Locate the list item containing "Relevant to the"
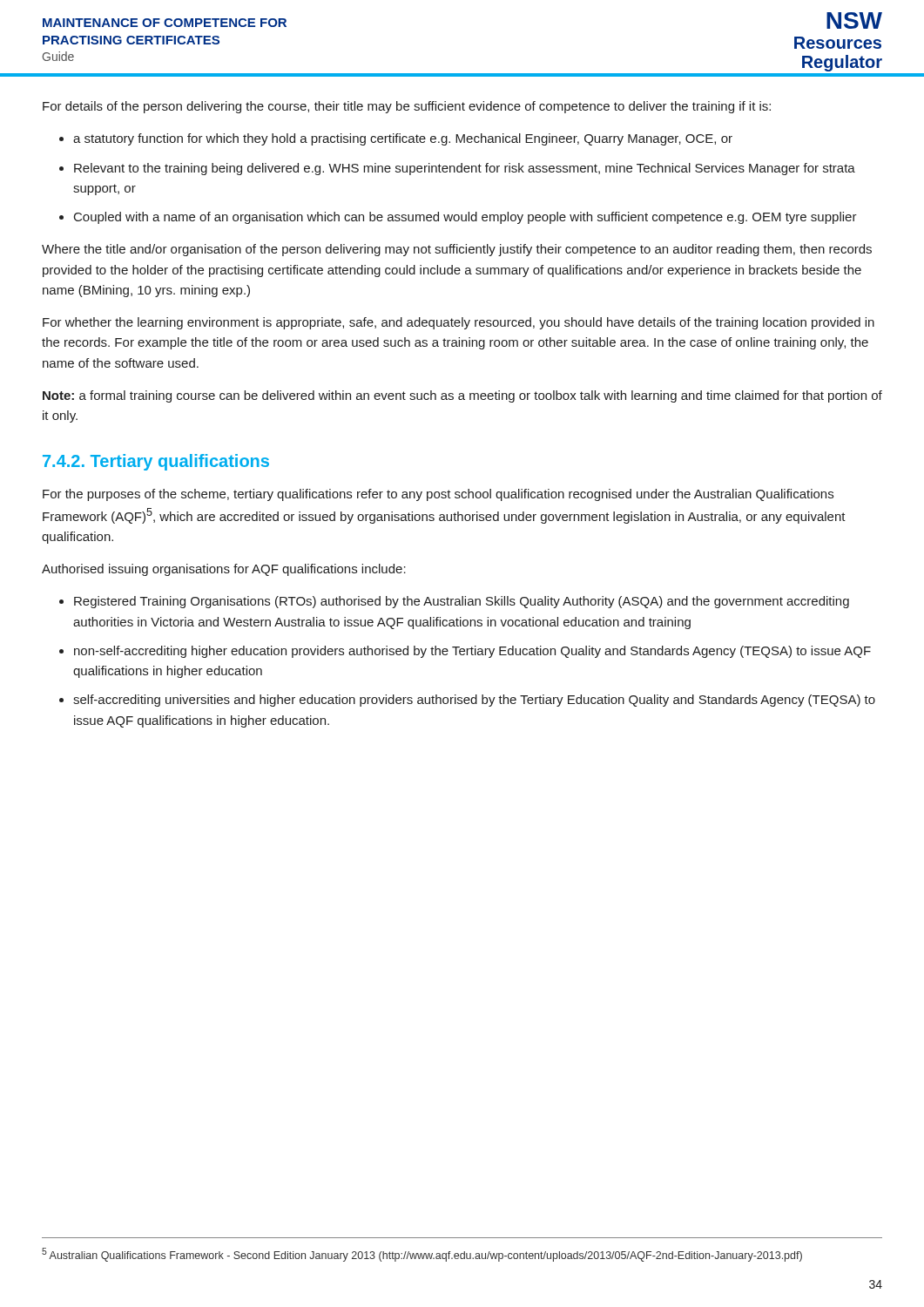 click(464, 177)
